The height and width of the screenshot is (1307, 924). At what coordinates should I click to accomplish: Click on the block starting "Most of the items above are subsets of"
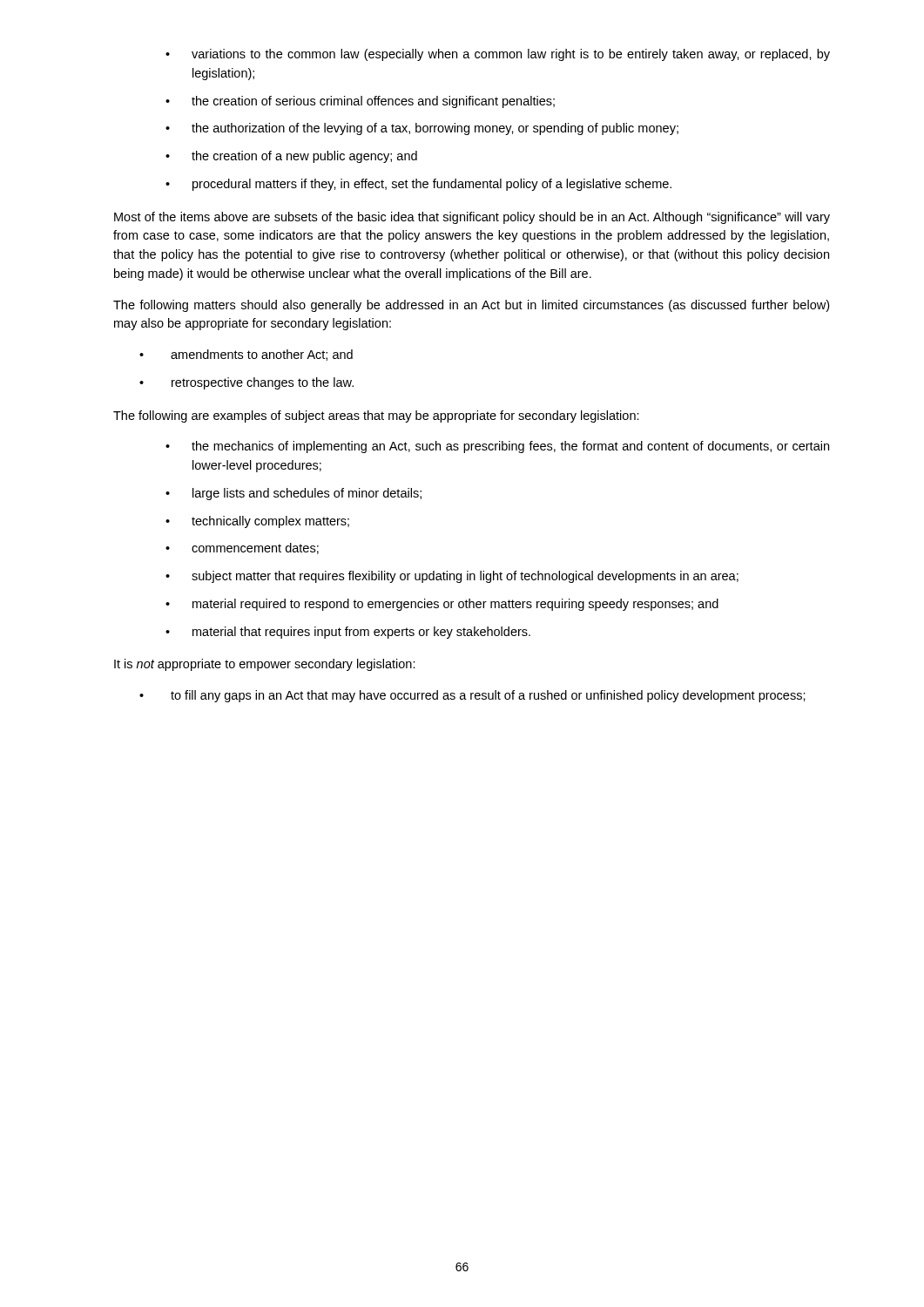pos(472,245)
